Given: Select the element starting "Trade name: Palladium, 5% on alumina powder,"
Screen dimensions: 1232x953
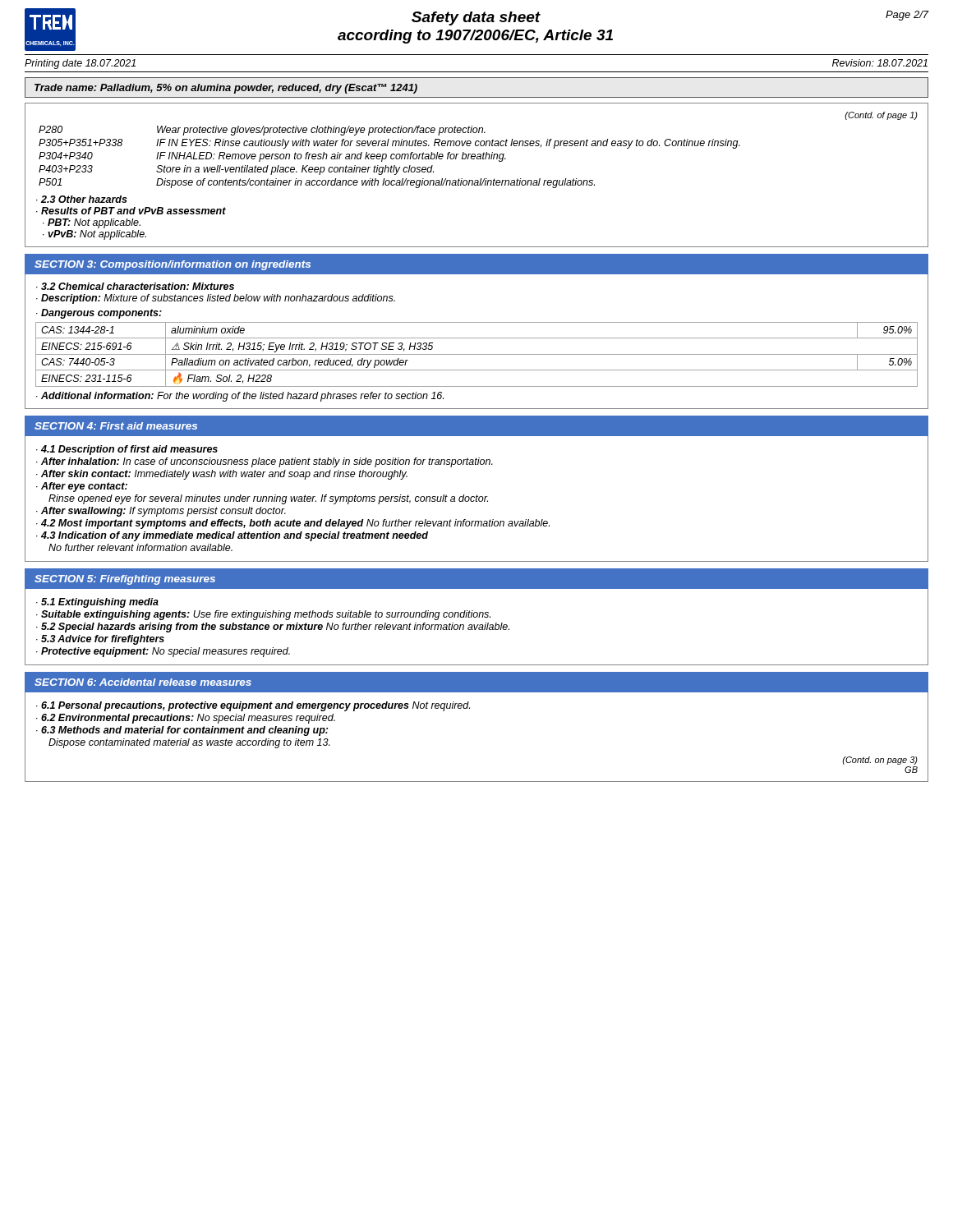Looking at the screenshot, I should (226, 87).
